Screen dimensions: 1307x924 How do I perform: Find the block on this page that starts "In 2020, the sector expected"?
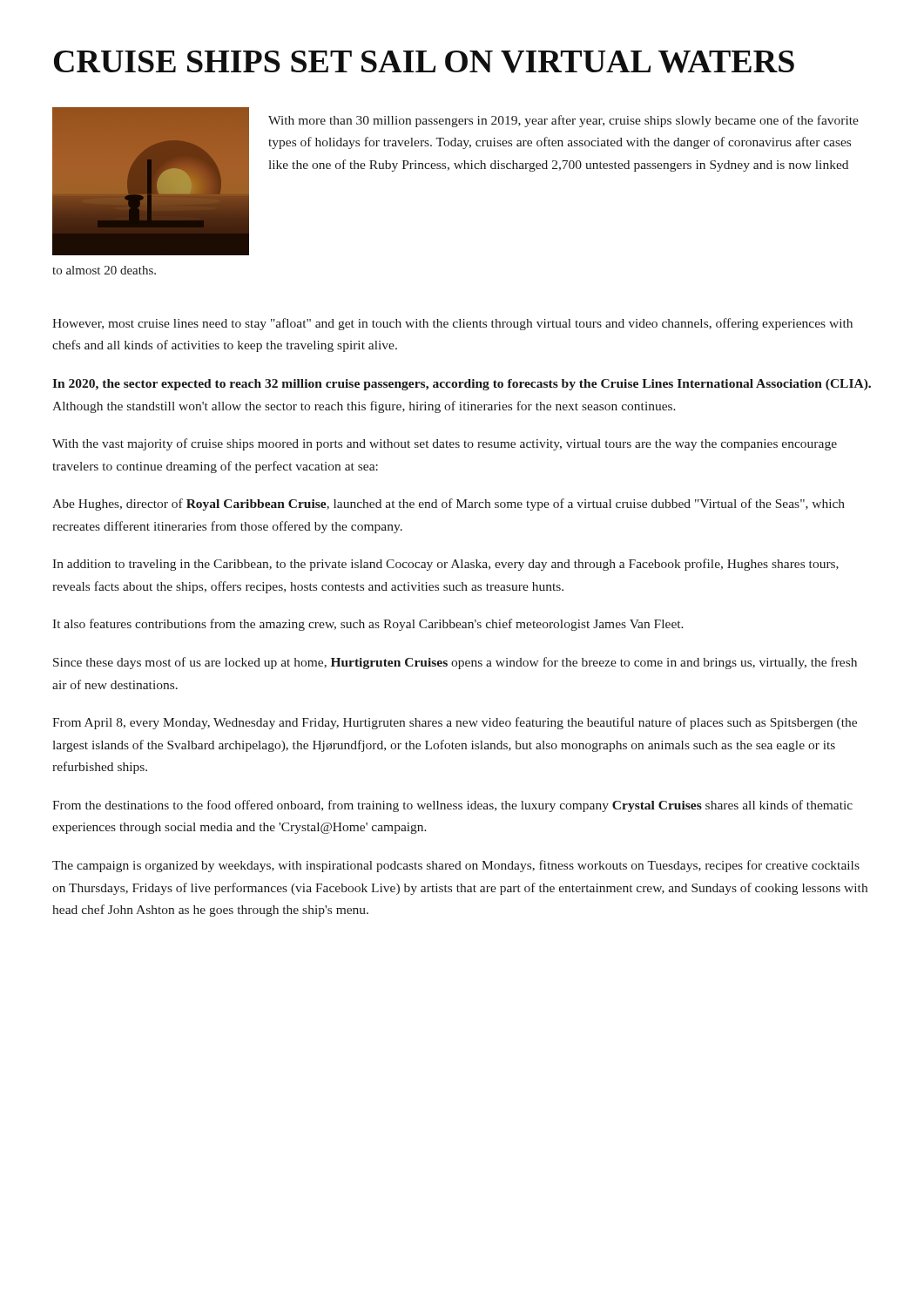point(462,394)
